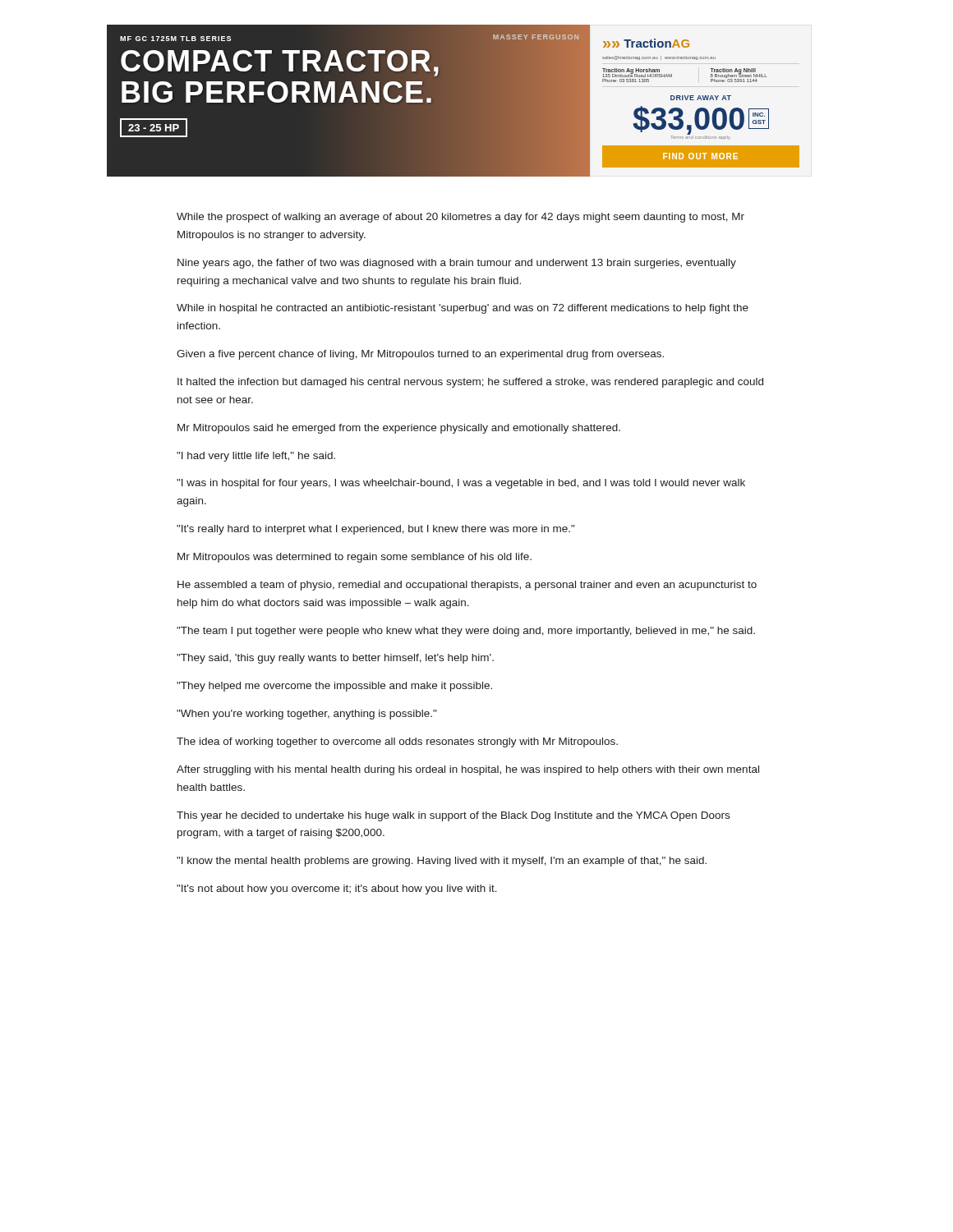953x1232 pixels.
Task: Click on the passage starting ""It's not about how"
Action: point(337,888)
